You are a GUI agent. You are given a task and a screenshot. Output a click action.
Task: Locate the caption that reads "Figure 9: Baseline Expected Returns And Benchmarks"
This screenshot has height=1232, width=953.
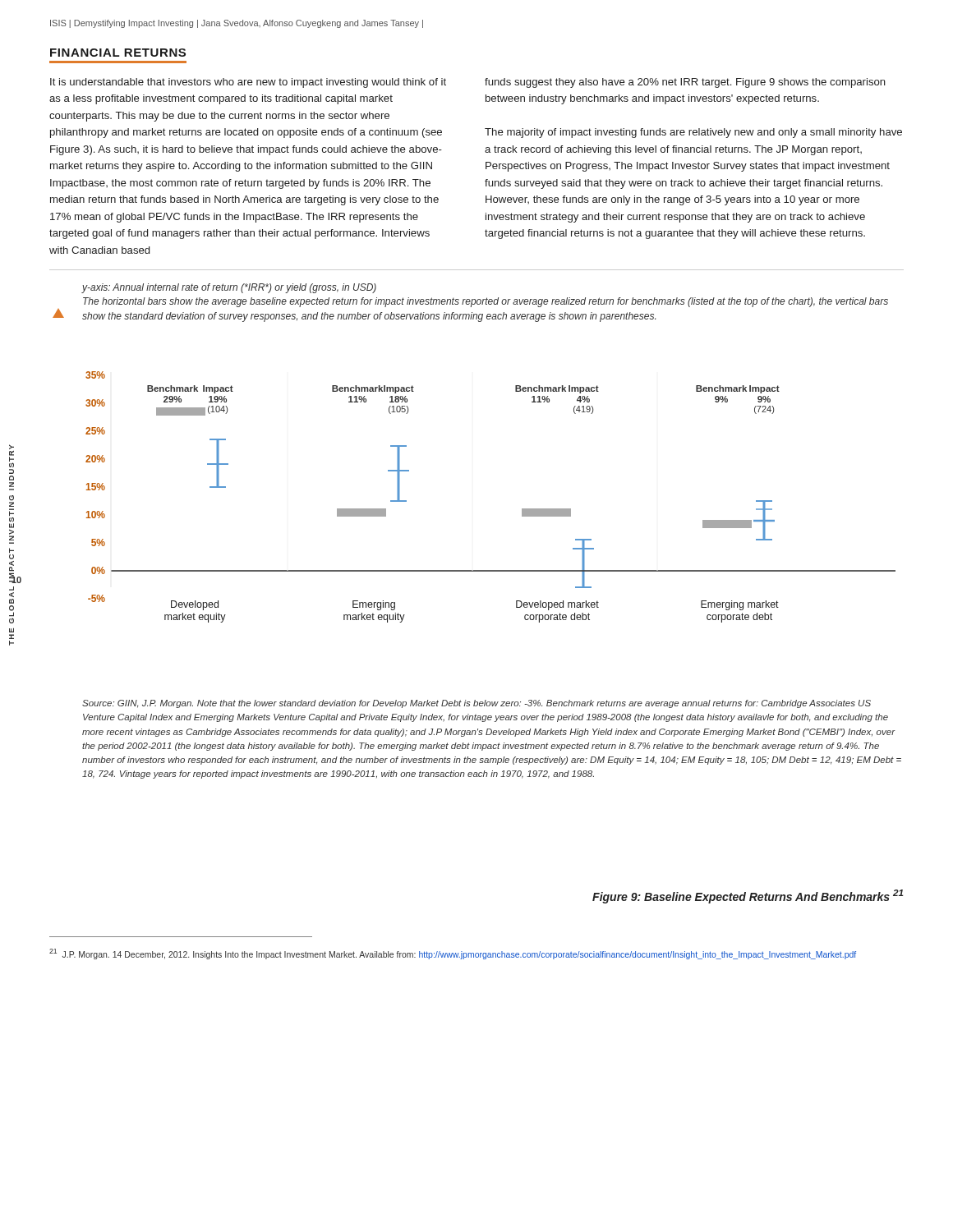coord(748,895)
